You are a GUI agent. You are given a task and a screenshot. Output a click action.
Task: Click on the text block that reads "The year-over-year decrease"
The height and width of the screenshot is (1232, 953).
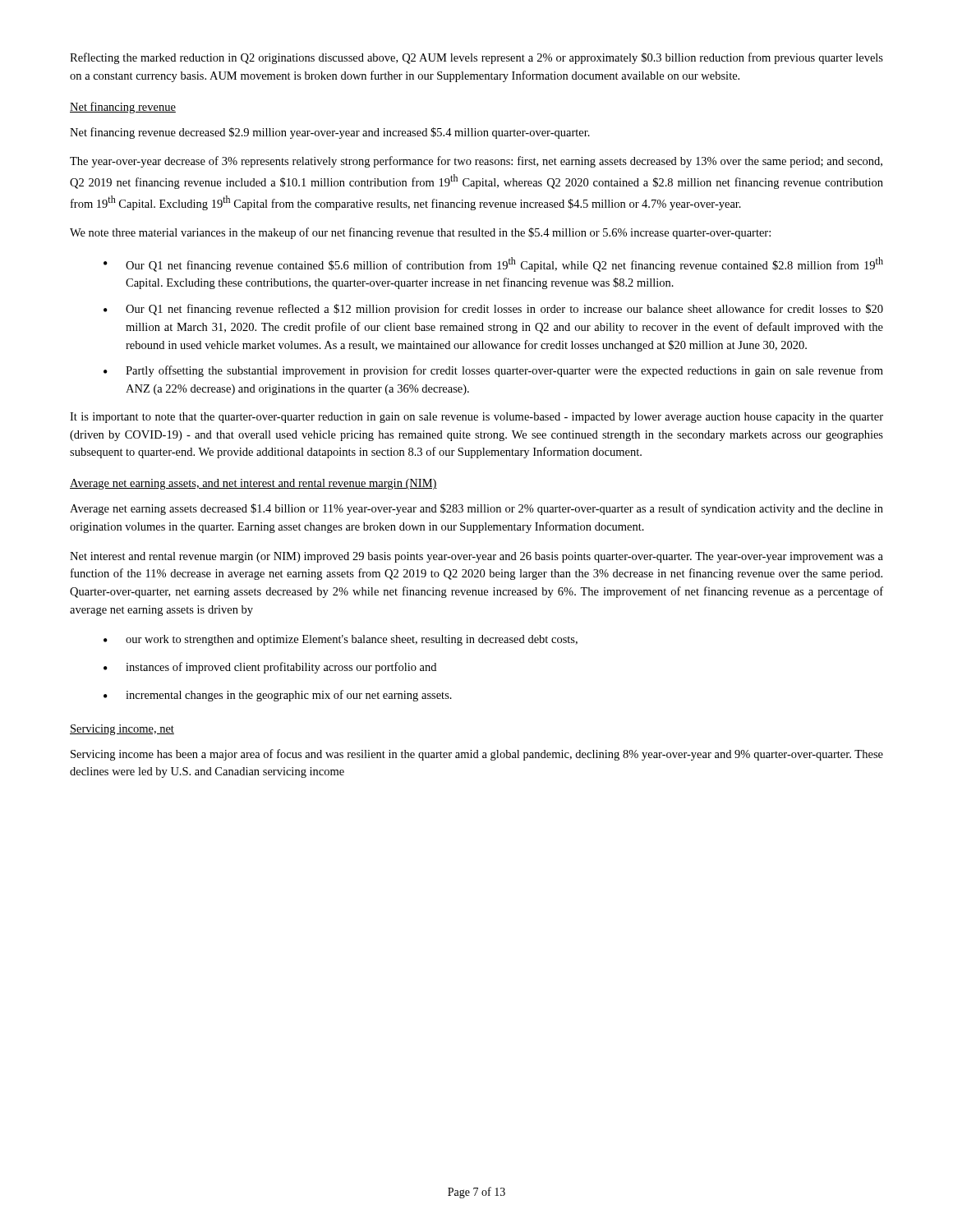[476, 182]
